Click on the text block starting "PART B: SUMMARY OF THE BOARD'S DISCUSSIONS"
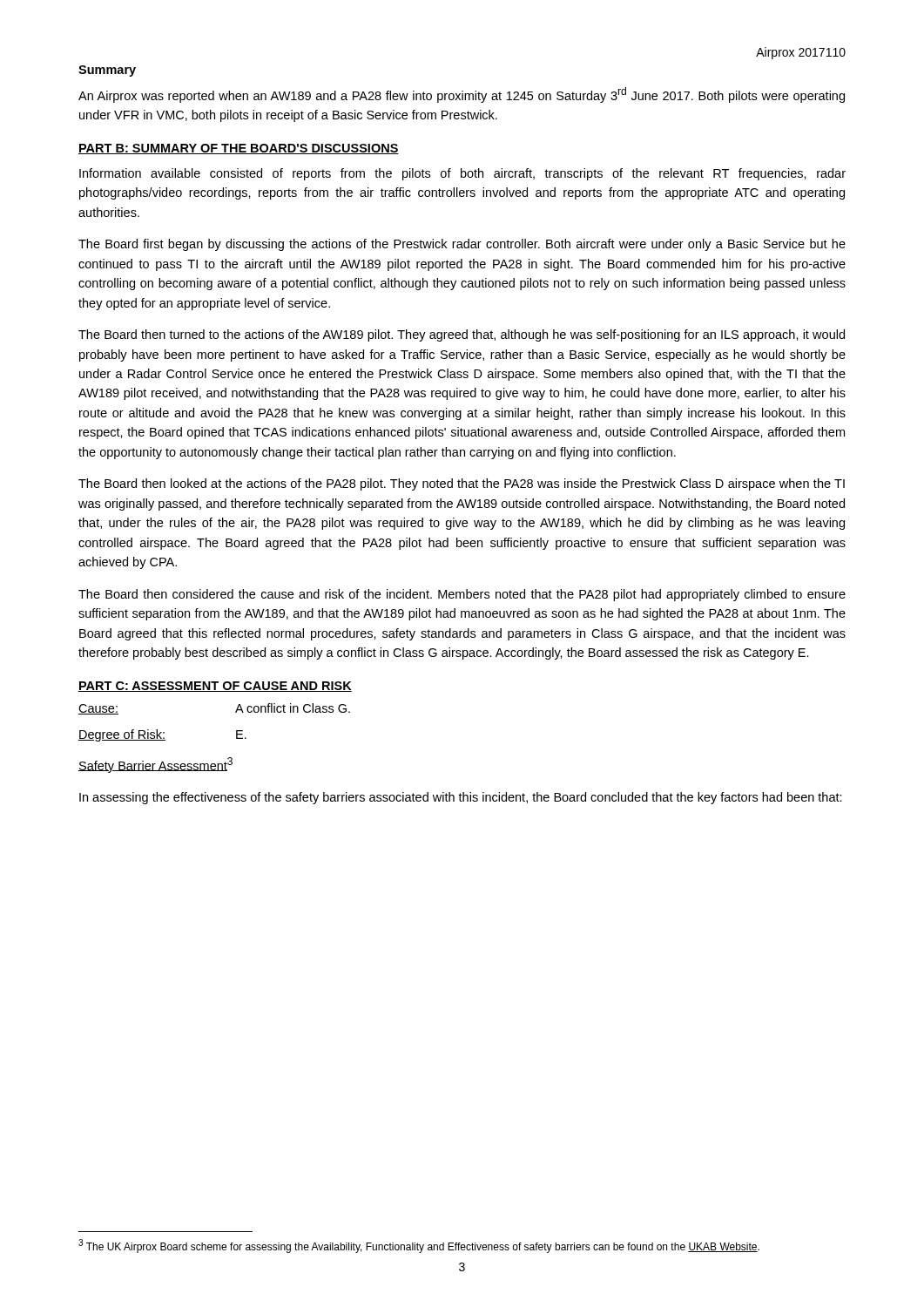Screen dimensions: 1307x924 tap(238, 148)
